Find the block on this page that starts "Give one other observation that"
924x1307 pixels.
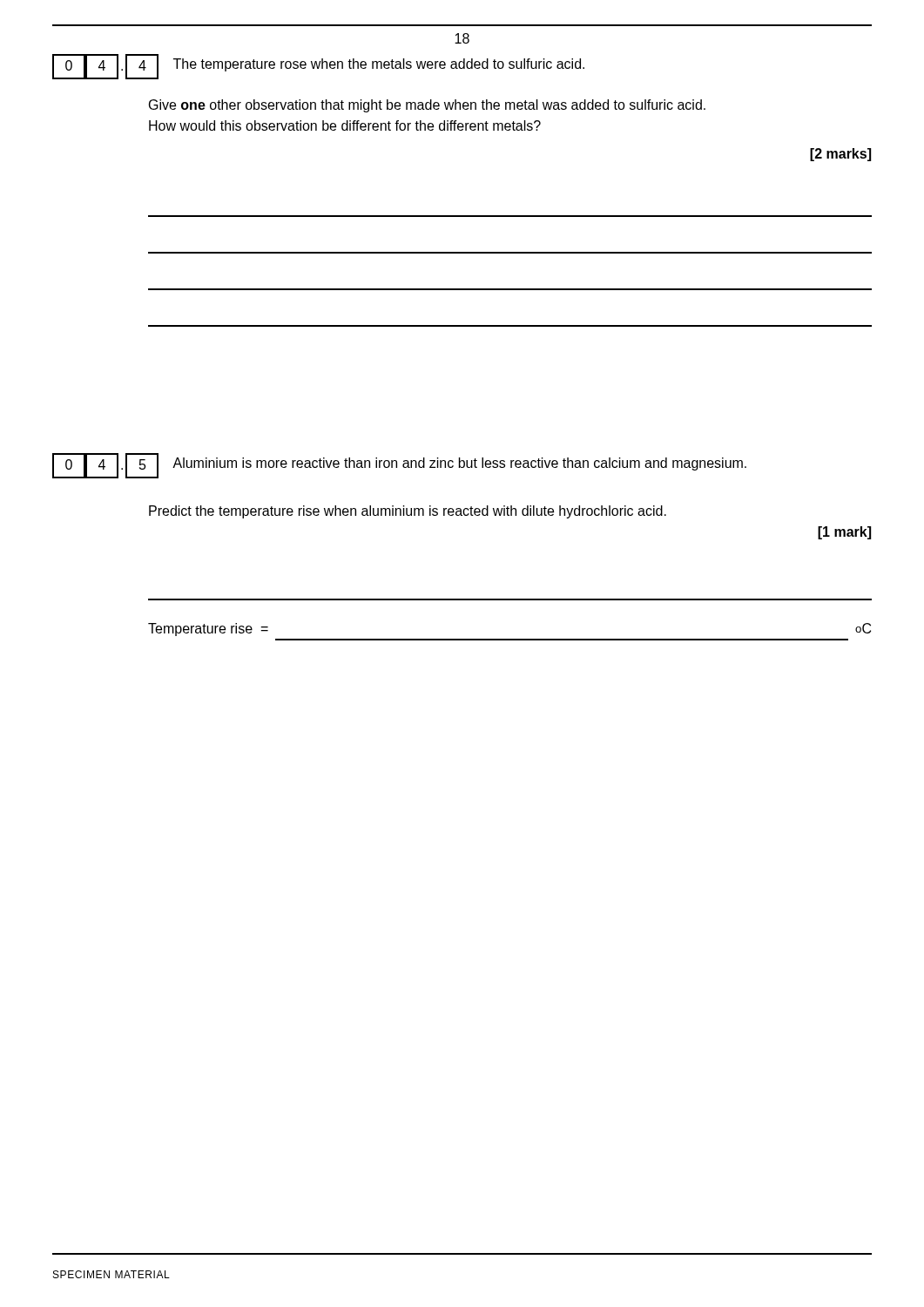click(x=510, y=131)
